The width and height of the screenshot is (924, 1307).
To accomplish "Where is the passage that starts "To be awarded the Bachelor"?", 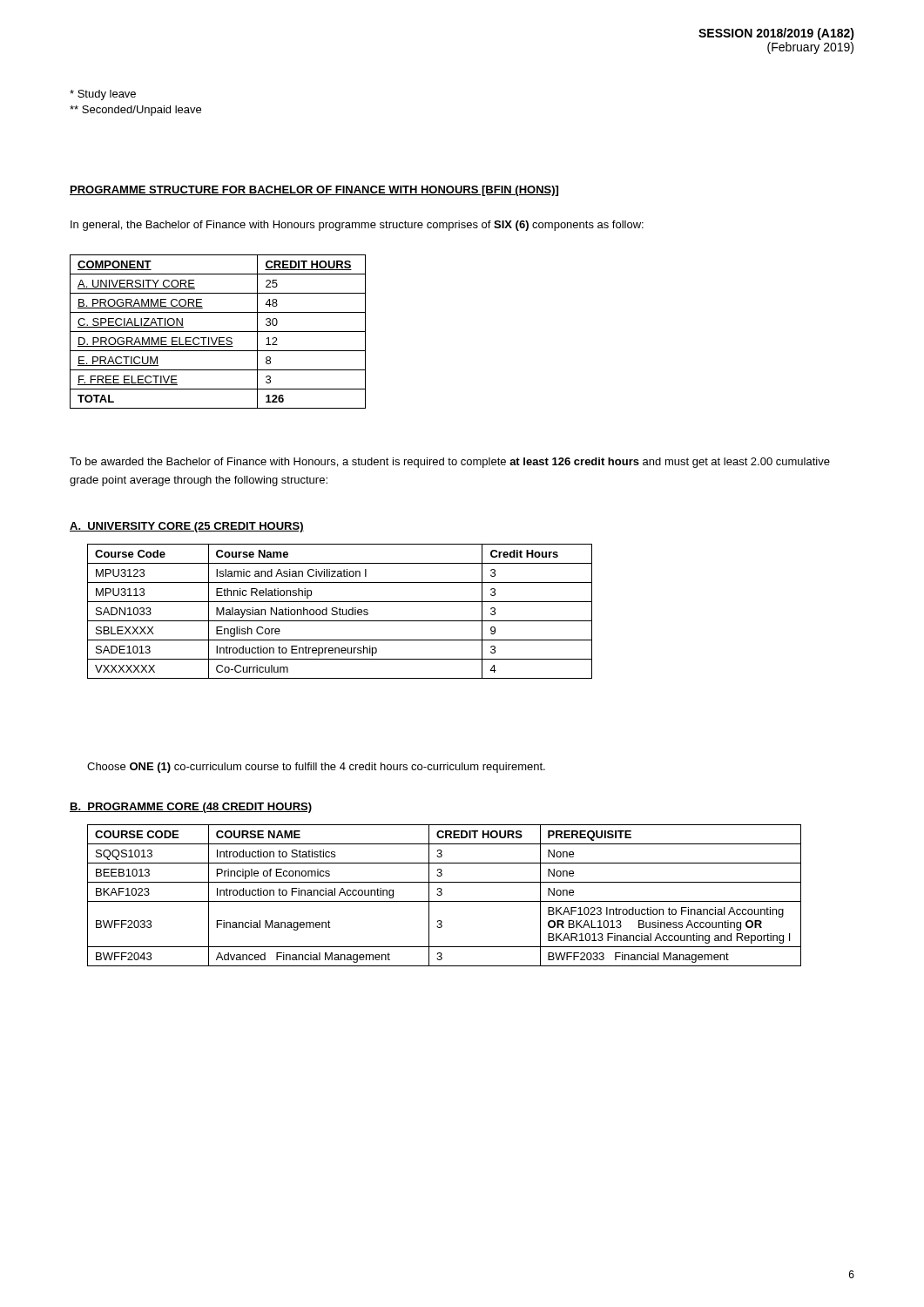I will tap(450, 470).
